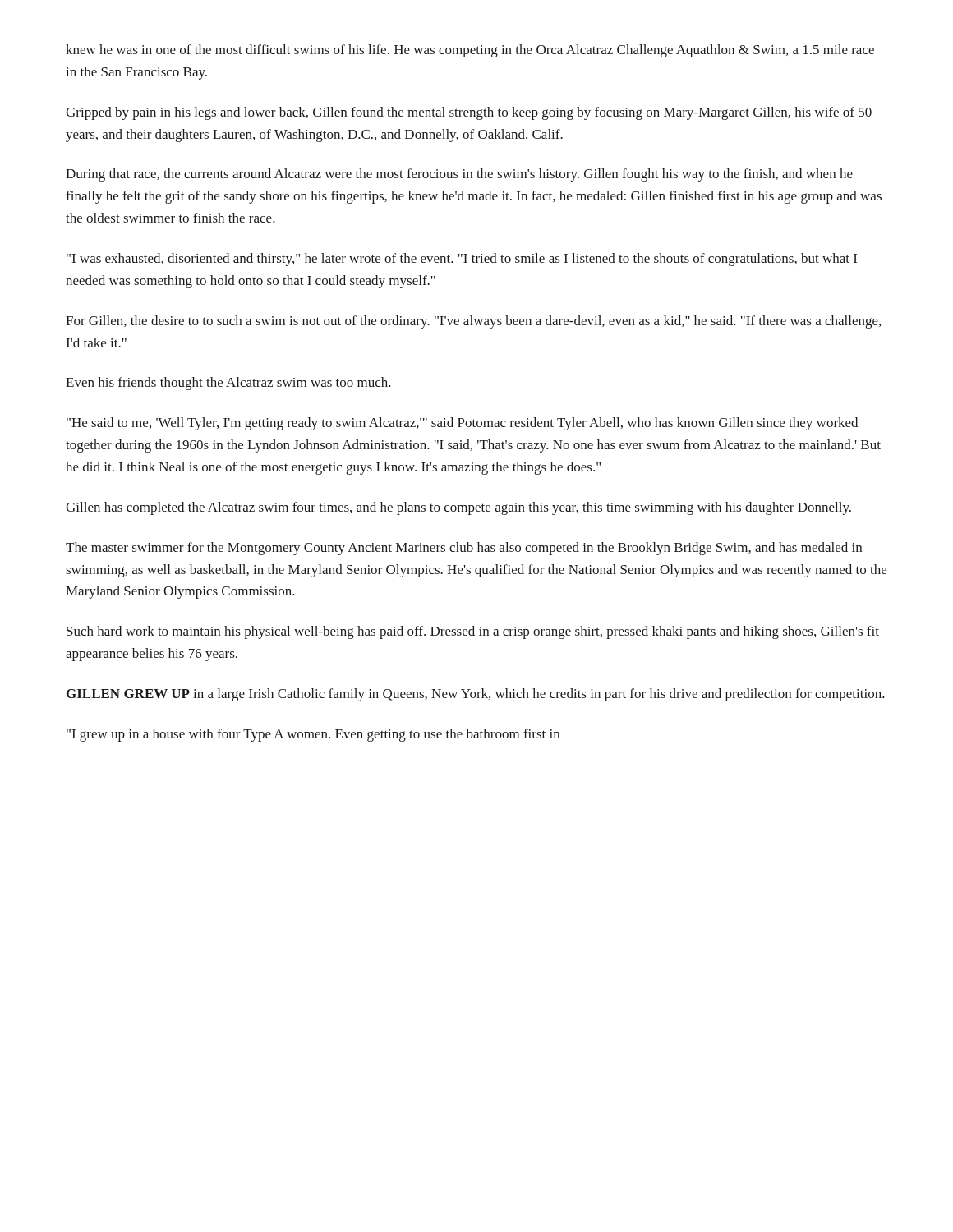The width and height of the screenshot is (953, 1232).
Task: Point to the text block starting "The master swimmer"
Action: coord(476,569)
